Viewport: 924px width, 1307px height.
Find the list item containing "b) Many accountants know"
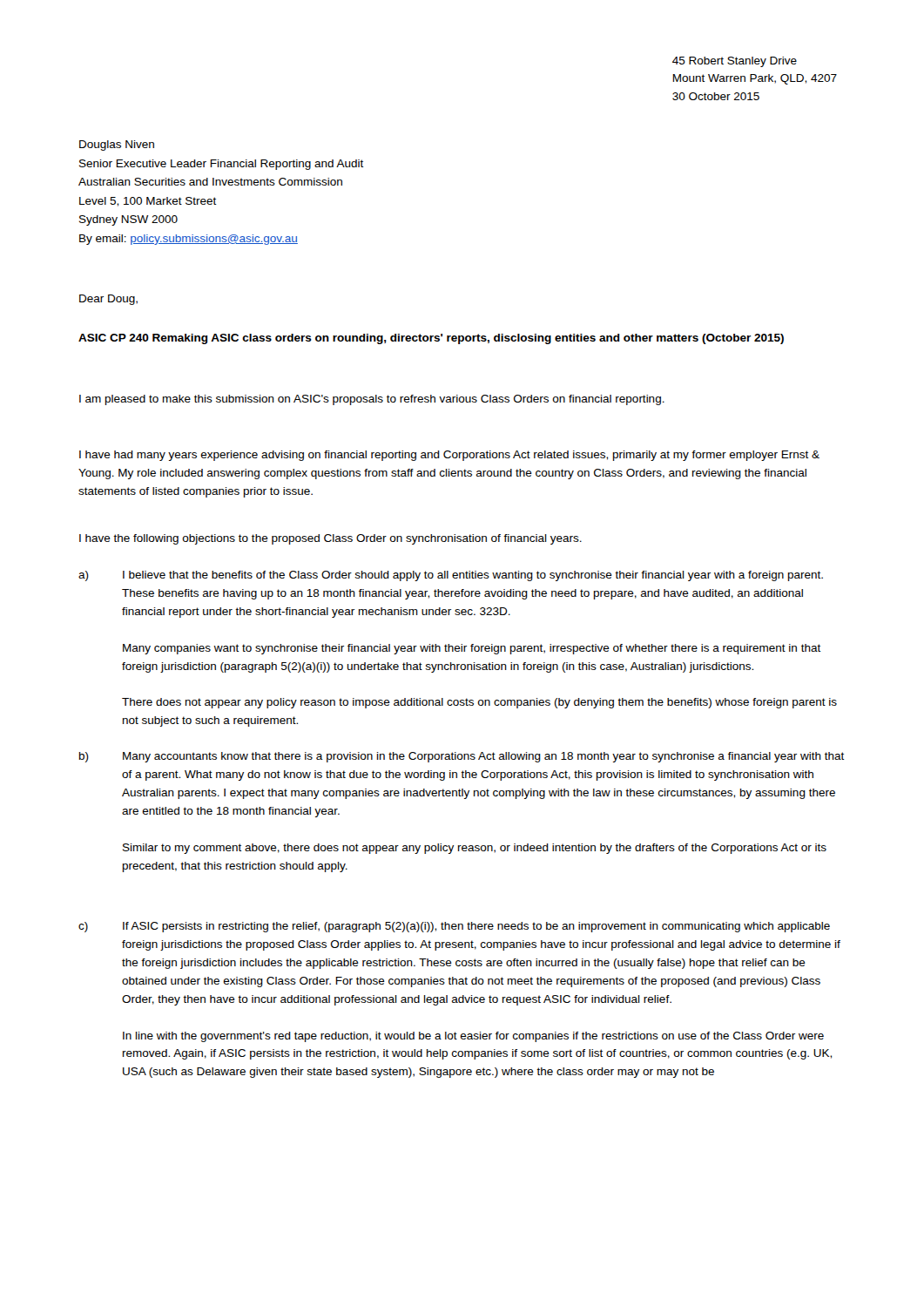pyautogui.click(x=462, y=757)
